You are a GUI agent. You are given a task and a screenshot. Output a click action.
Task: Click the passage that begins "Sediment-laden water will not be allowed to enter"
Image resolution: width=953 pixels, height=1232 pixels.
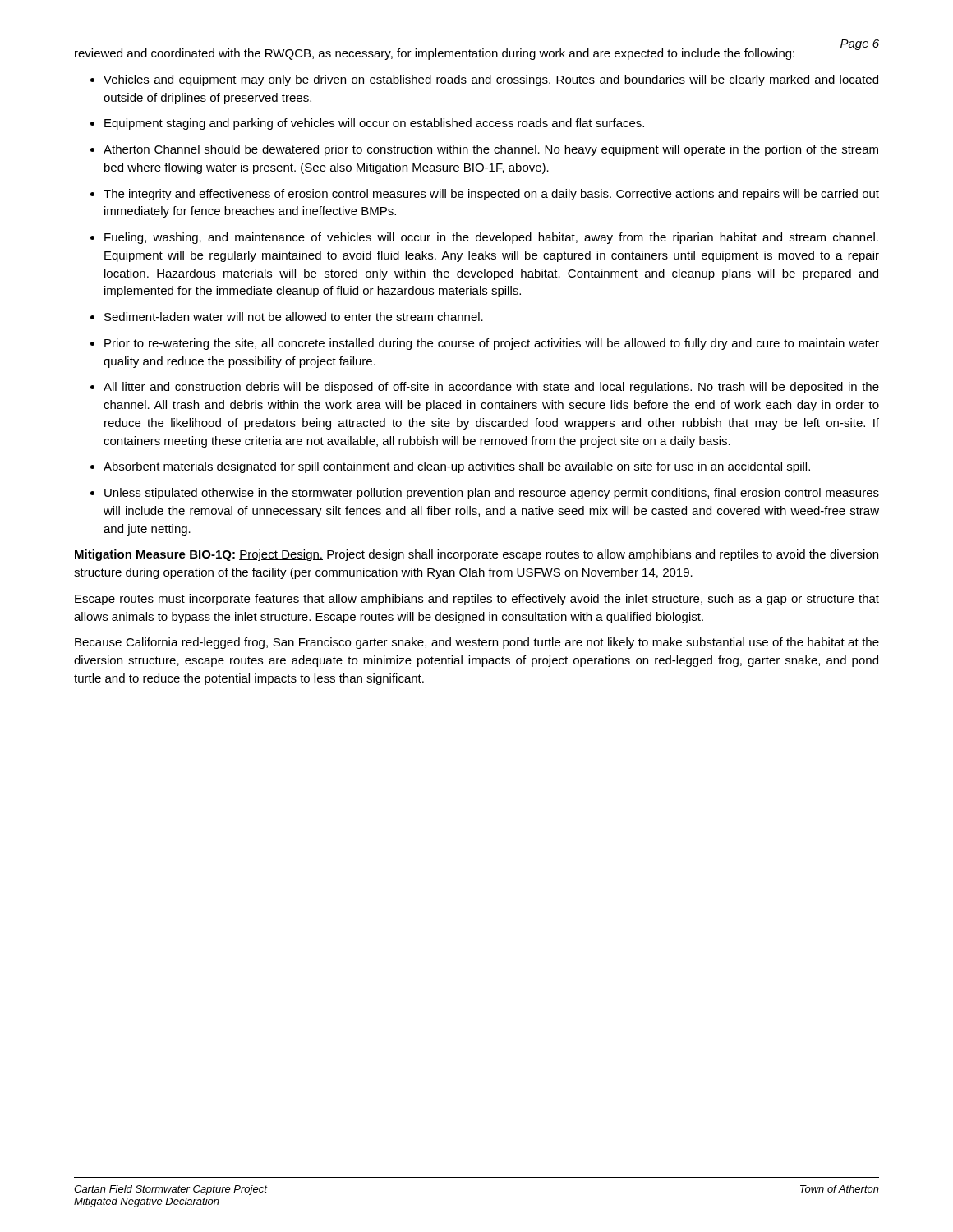(294, 317)
